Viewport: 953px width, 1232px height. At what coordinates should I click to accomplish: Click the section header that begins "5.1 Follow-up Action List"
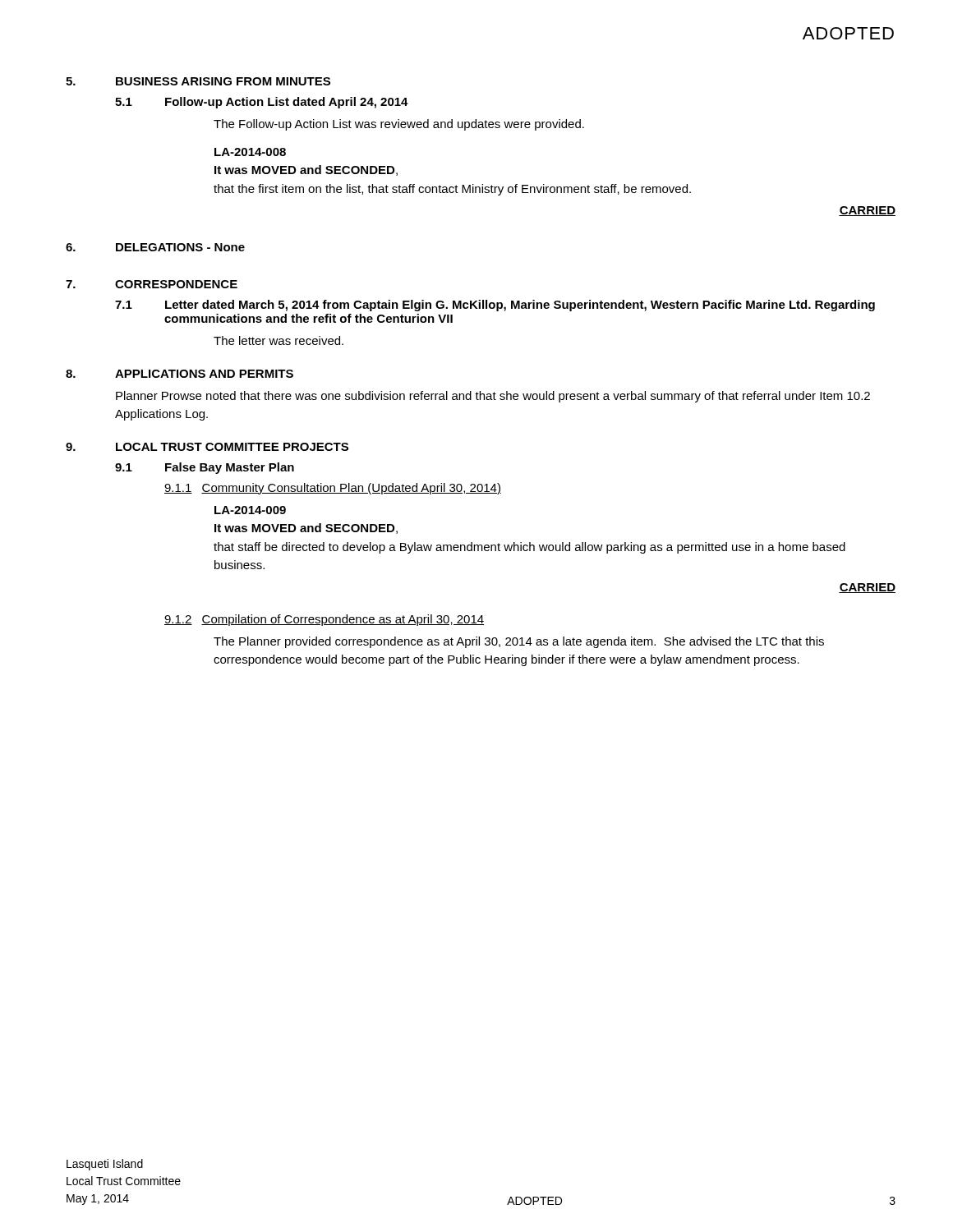pos(261,101)
